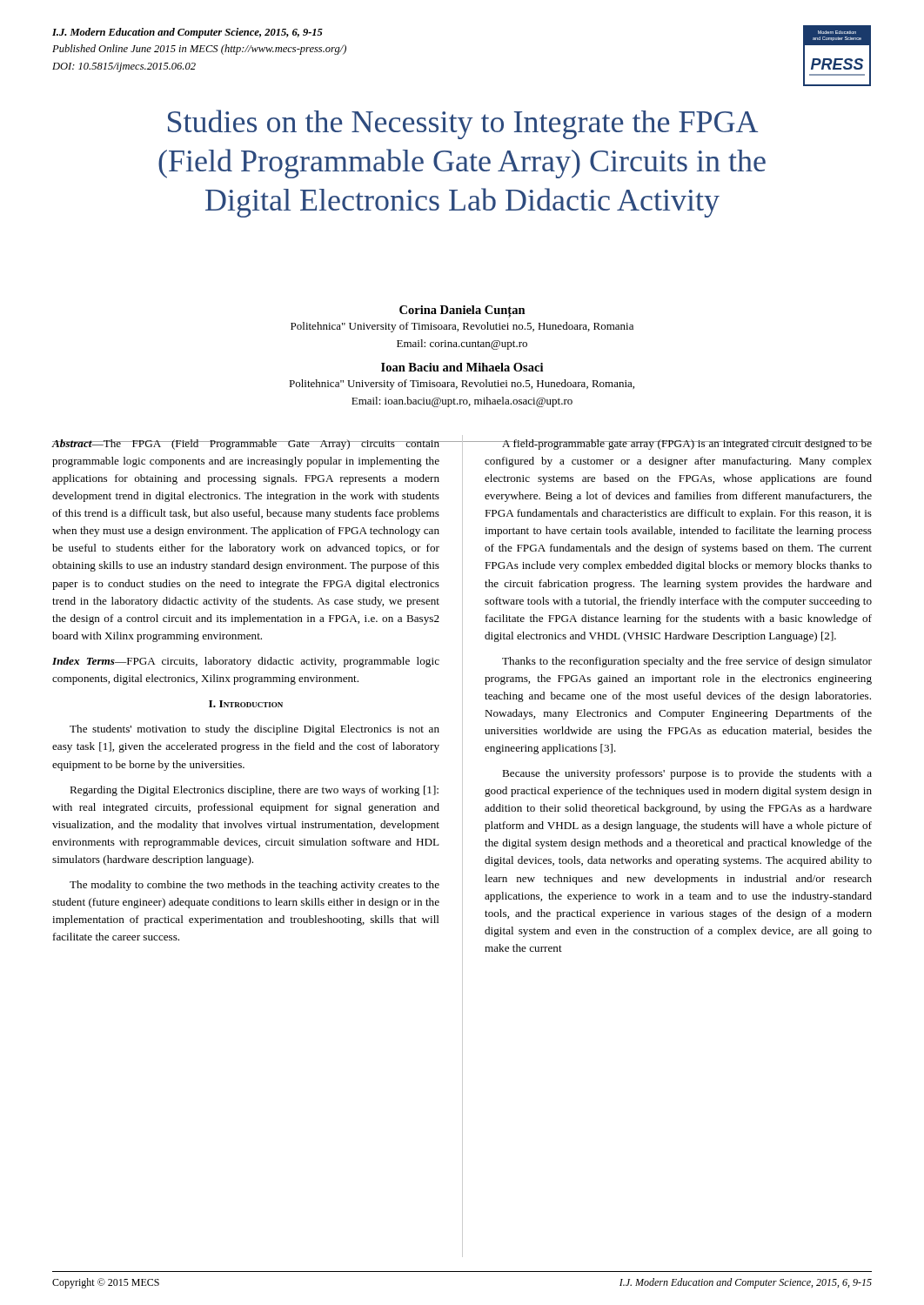The image size is (924, 1305).
Task: Find the text block starting "The modality to"
Action: 246,911
